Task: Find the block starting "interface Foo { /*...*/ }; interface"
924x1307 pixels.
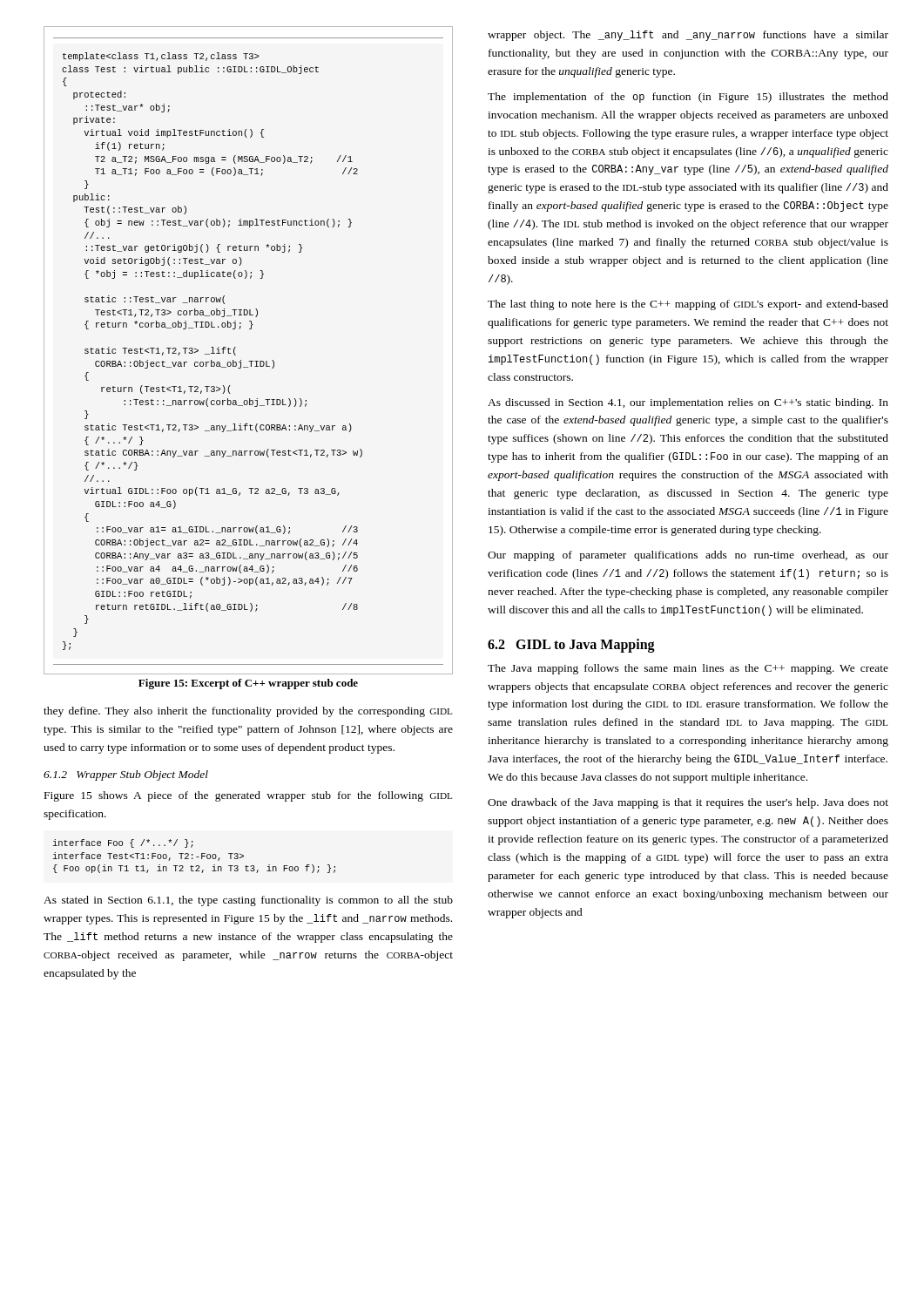Action: point(248,856)
